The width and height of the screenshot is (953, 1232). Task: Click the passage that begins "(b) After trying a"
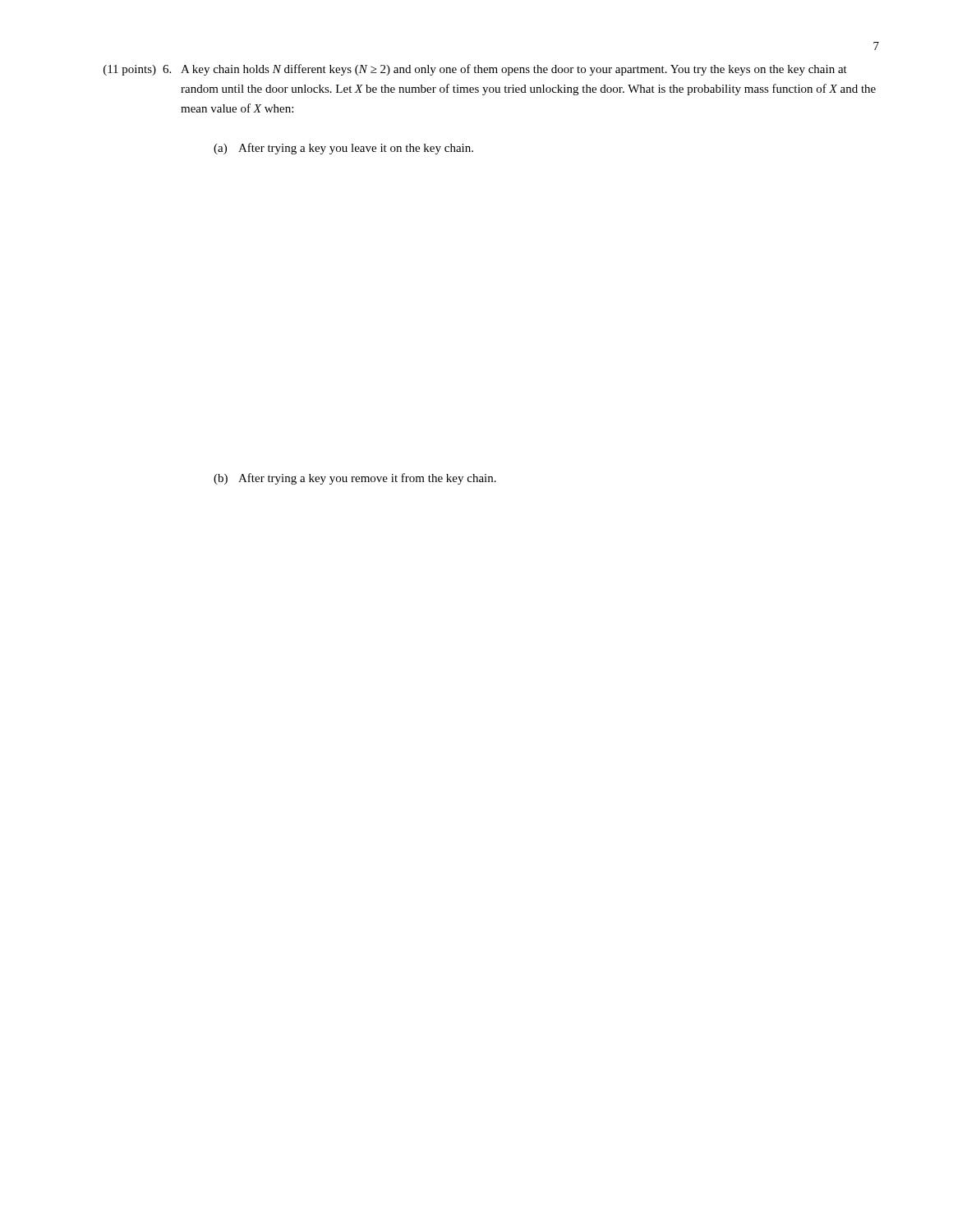355,479
